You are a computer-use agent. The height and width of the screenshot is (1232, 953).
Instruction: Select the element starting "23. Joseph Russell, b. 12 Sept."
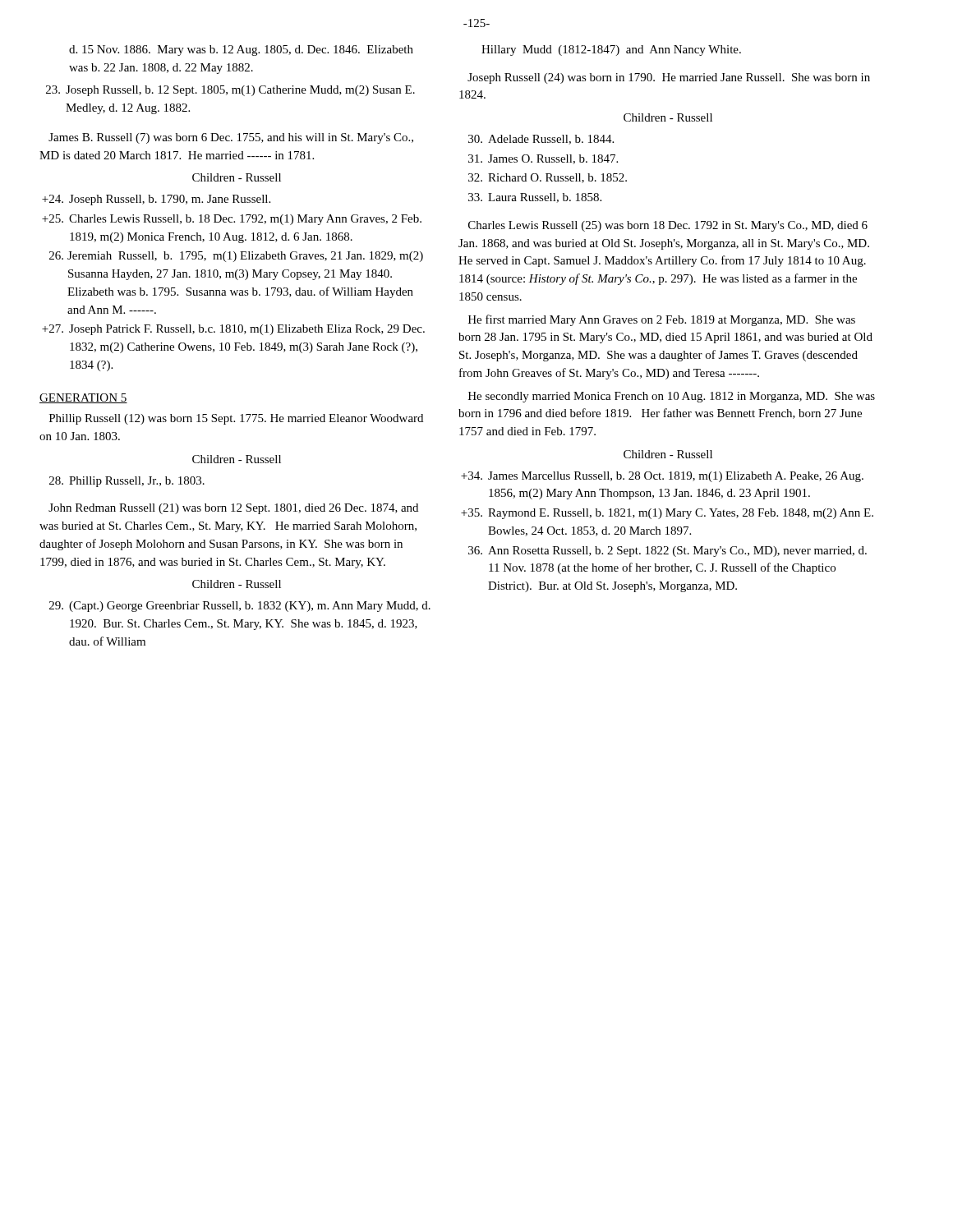pos(237,99)
